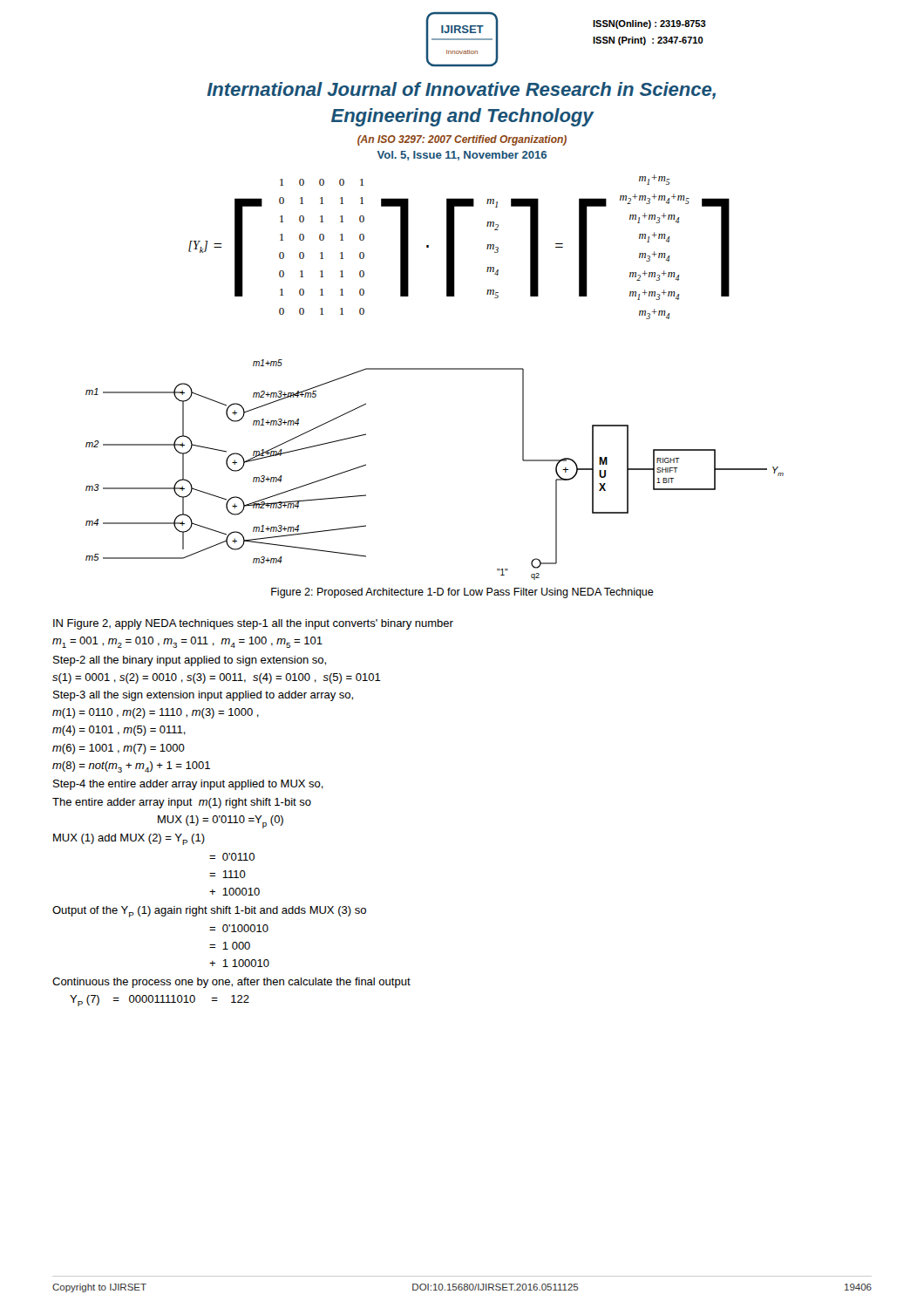
Task: Find the text block starting "Figure 2: Proposed Architecture 1-D for Low"
Action: click(x=462, y=592)
